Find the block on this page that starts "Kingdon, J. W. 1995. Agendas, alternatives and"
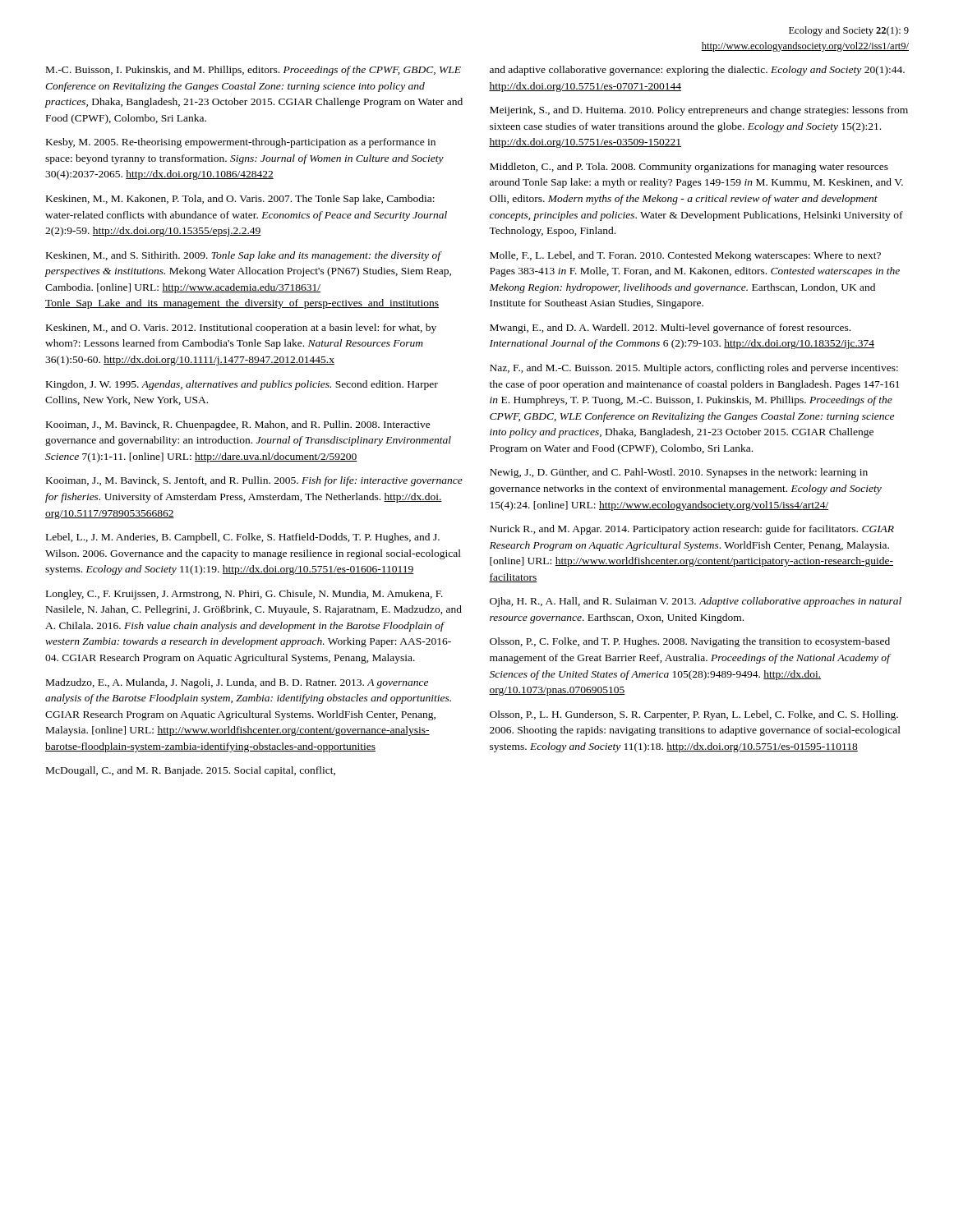This screenshot has height=1232, width=954. click(x=241, y=392)
